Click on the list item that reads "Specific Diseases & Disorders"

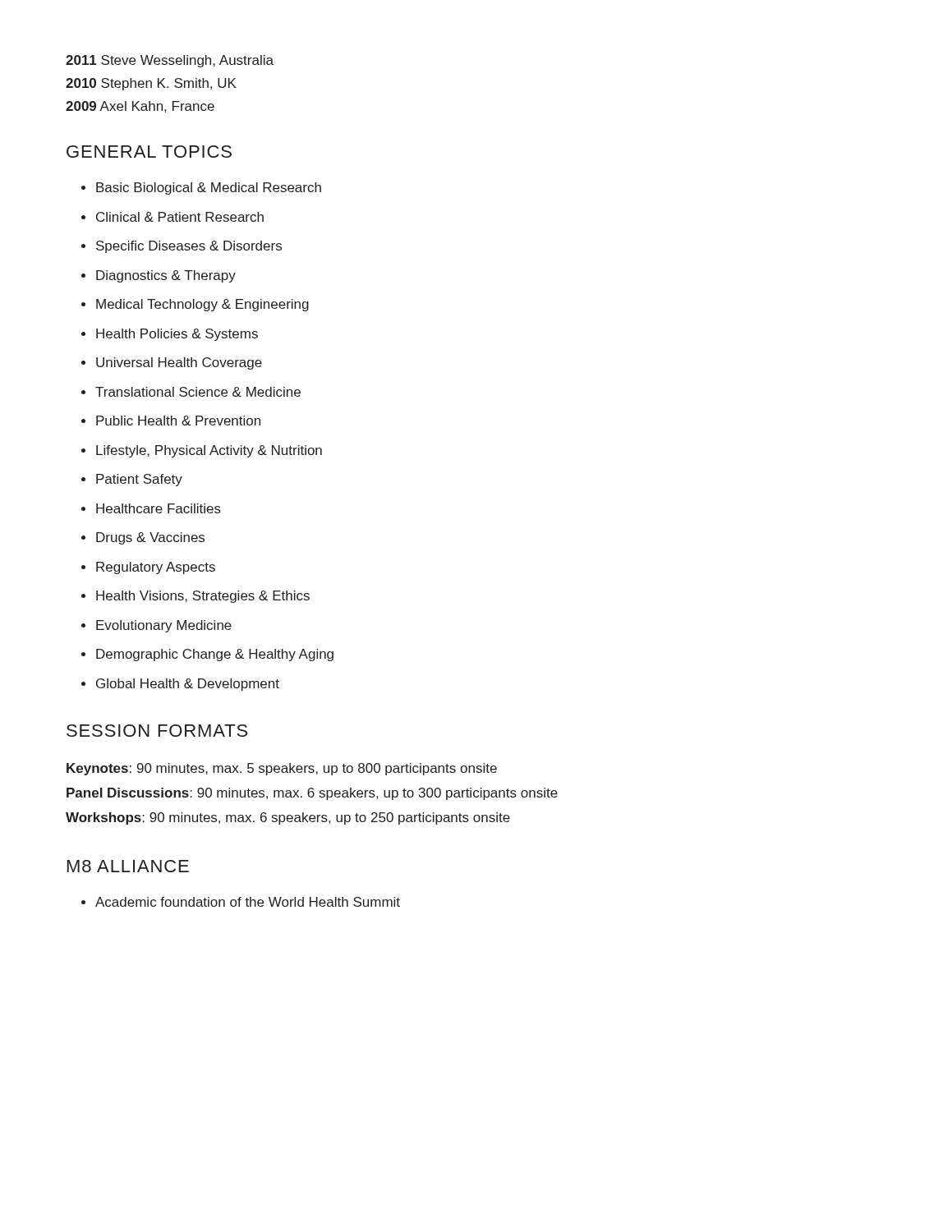[189, 246]
